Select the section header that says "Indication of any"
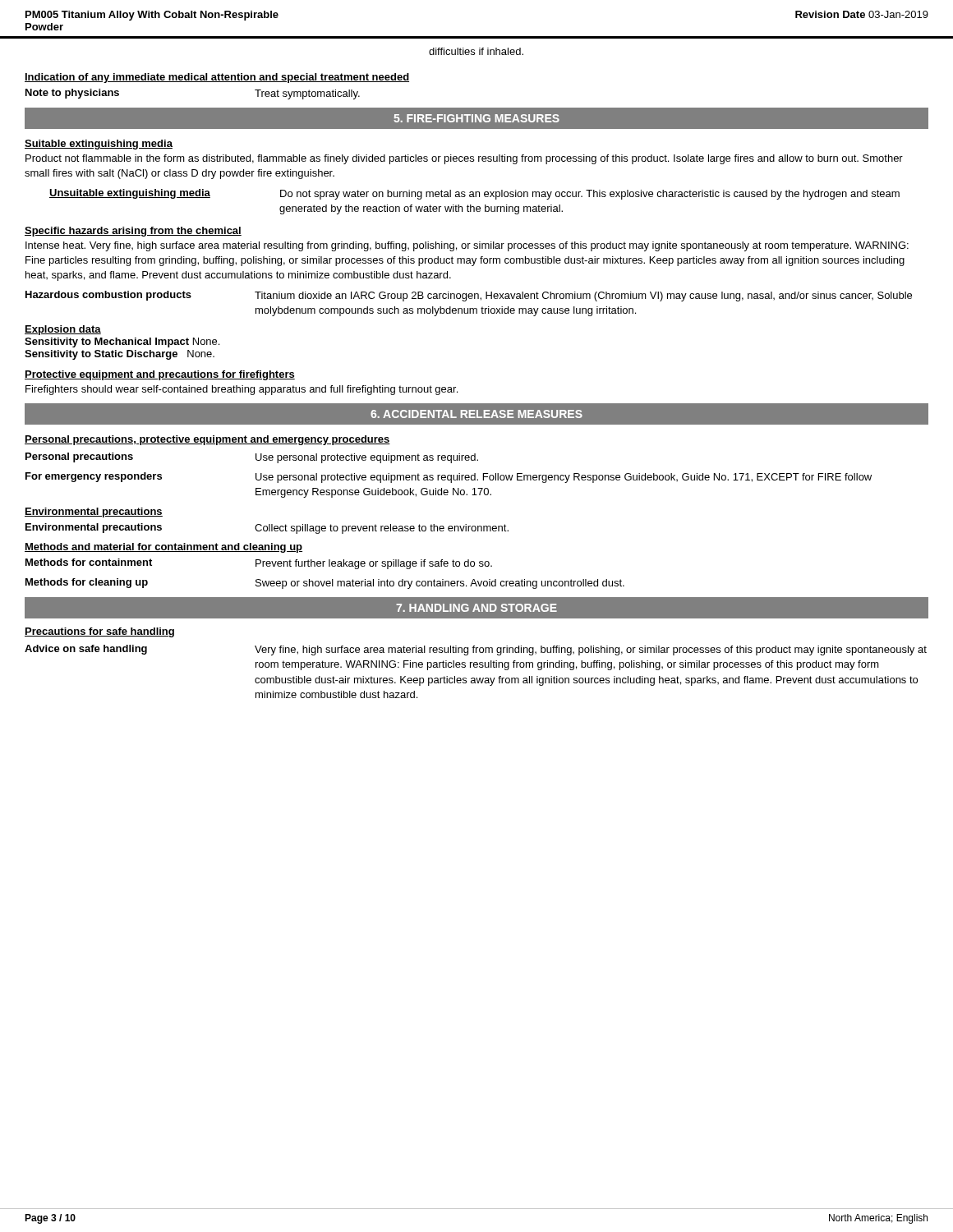The image size is (953, 1232). point(217,77)
